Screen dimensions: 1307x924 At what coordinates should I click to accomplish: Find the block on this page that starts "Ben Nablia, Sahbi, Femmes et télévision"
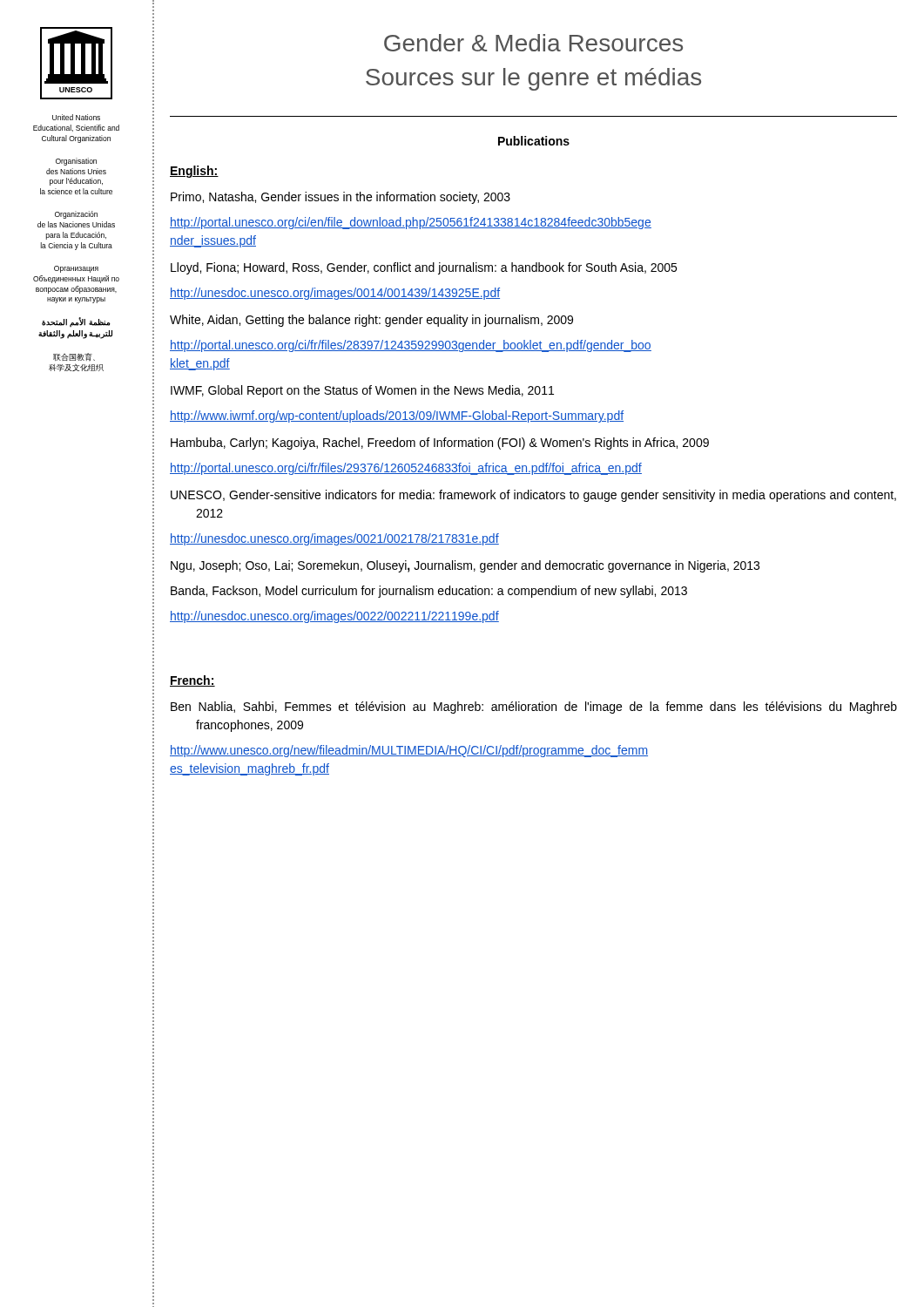pyautogui.click(x=533, y=716)
